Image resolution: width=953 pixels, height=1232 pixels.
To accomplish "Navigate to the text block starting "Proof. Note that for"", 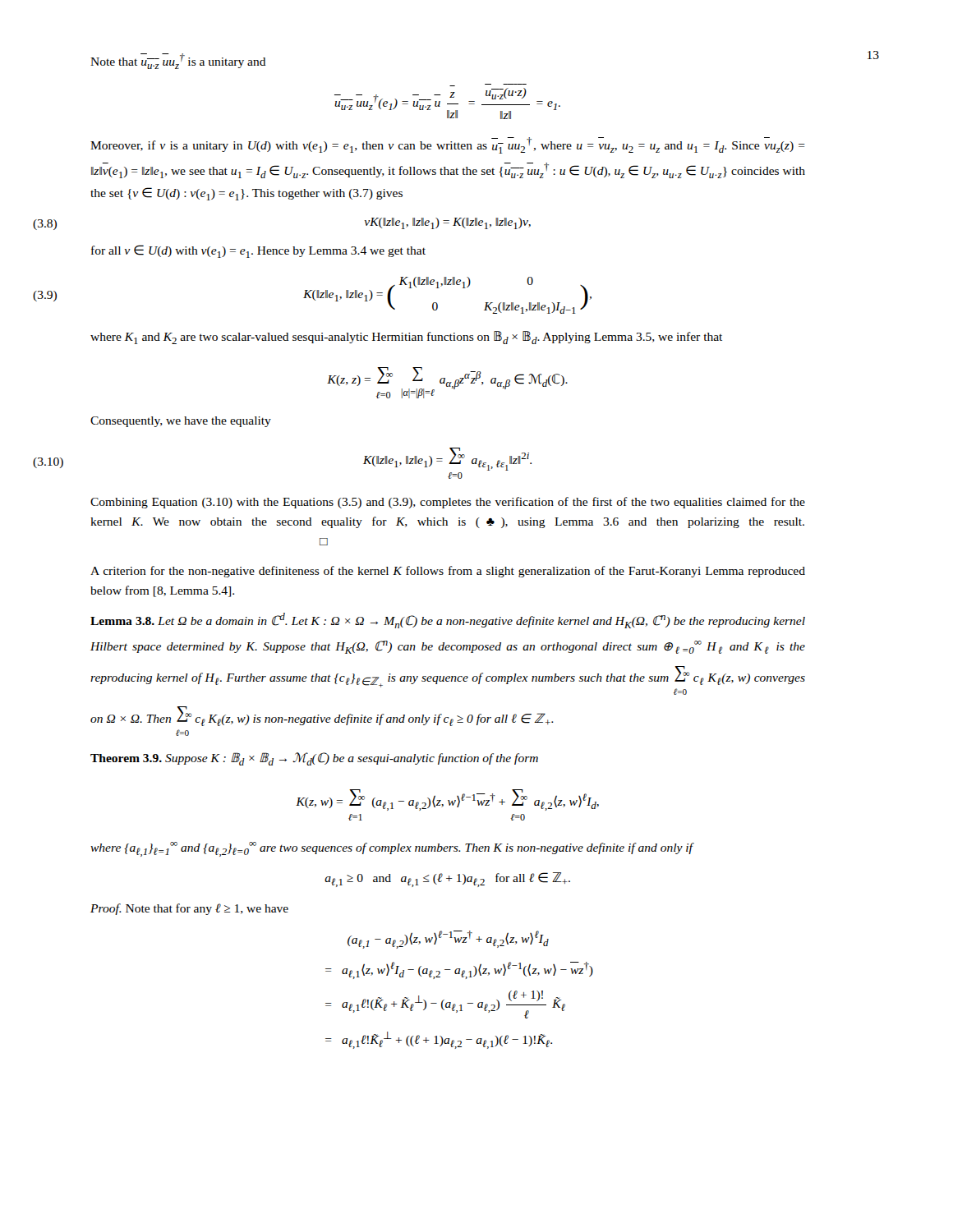I will (x=189, y=908).
